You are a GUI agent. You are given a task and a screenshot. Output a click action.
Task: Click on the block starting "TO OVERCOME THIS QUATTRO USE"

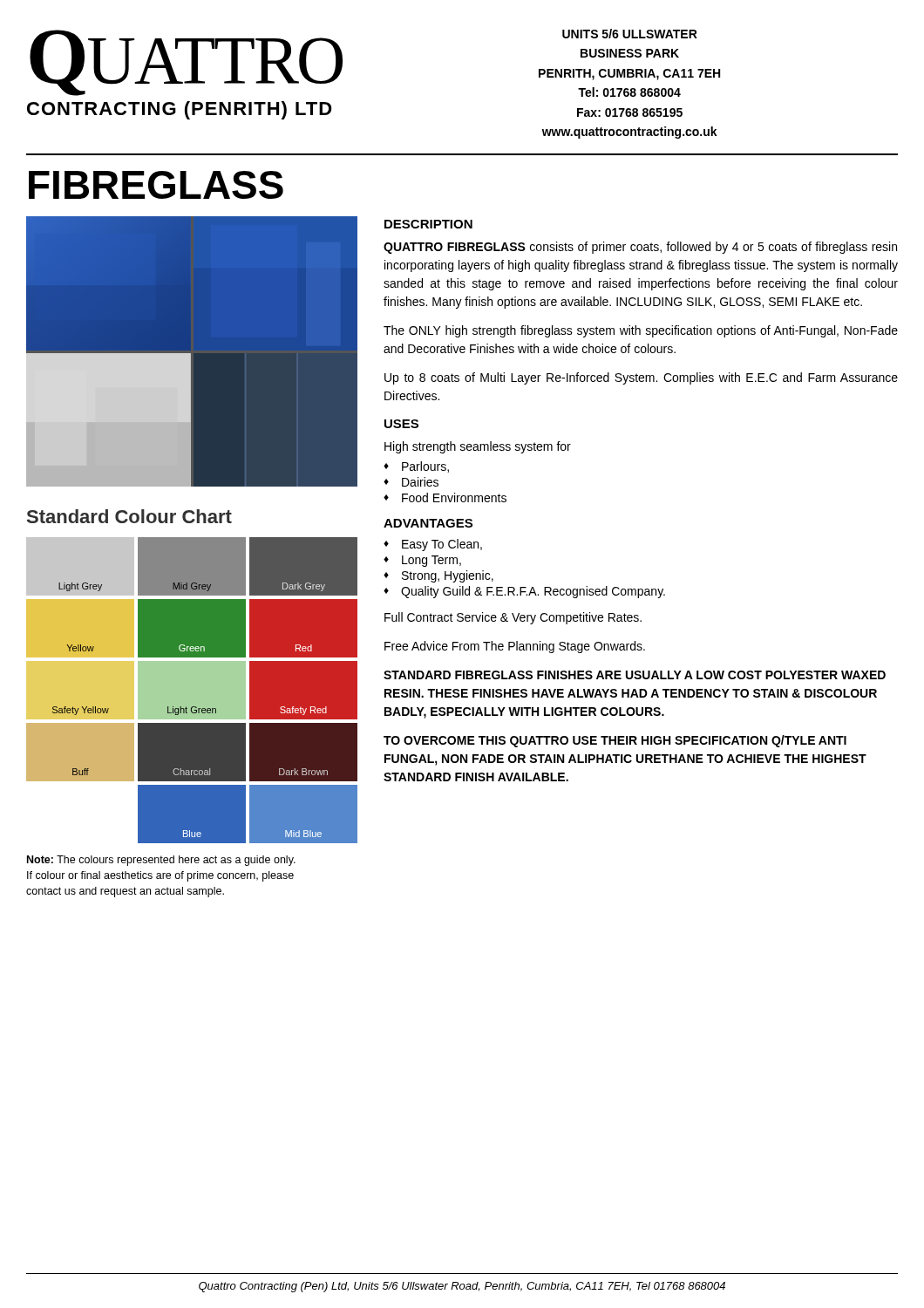click(x=625, y=759)
